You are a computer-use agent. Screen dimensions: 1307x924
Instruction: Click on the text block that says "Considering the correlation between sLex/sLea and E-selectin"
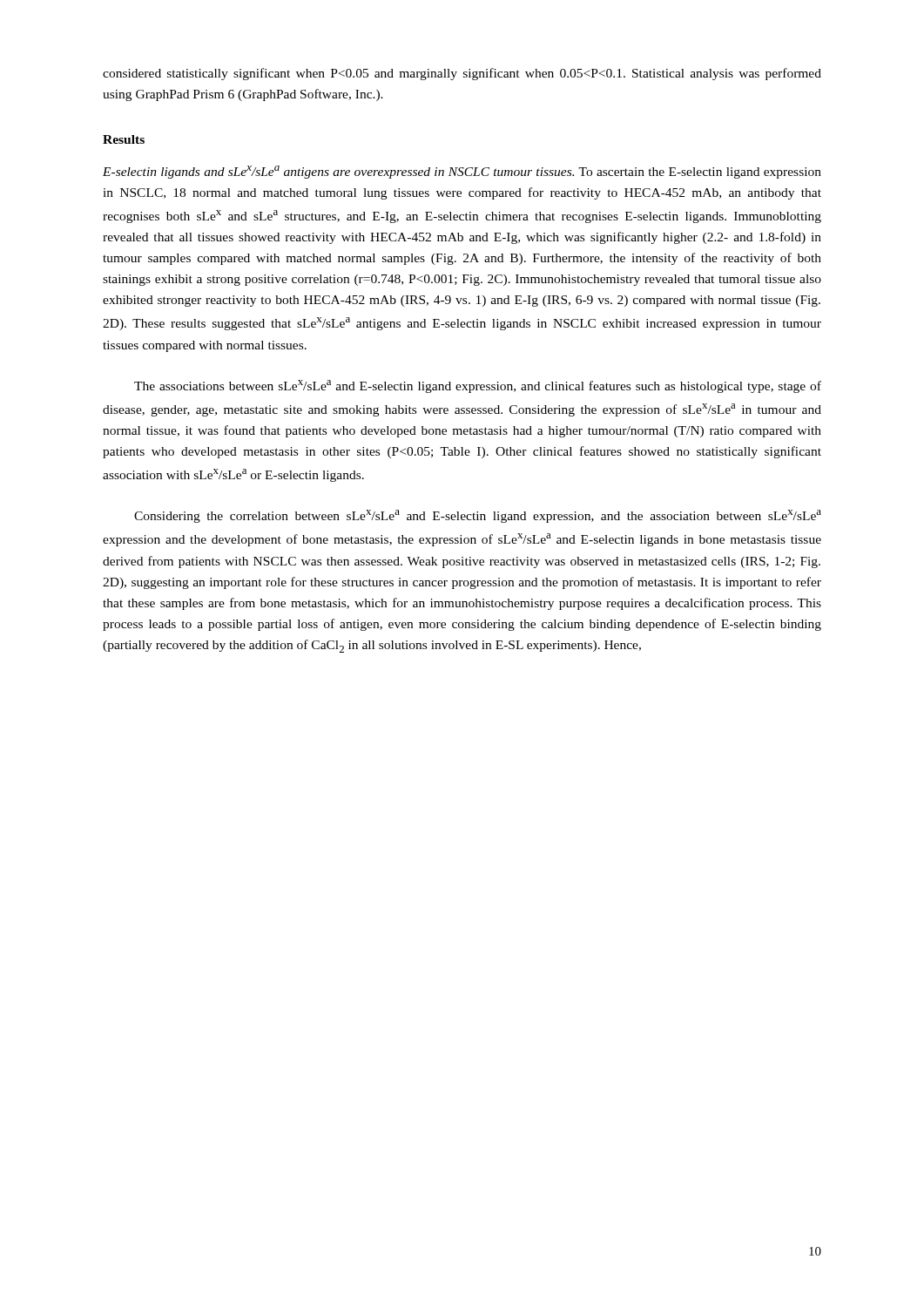(462, 580)
